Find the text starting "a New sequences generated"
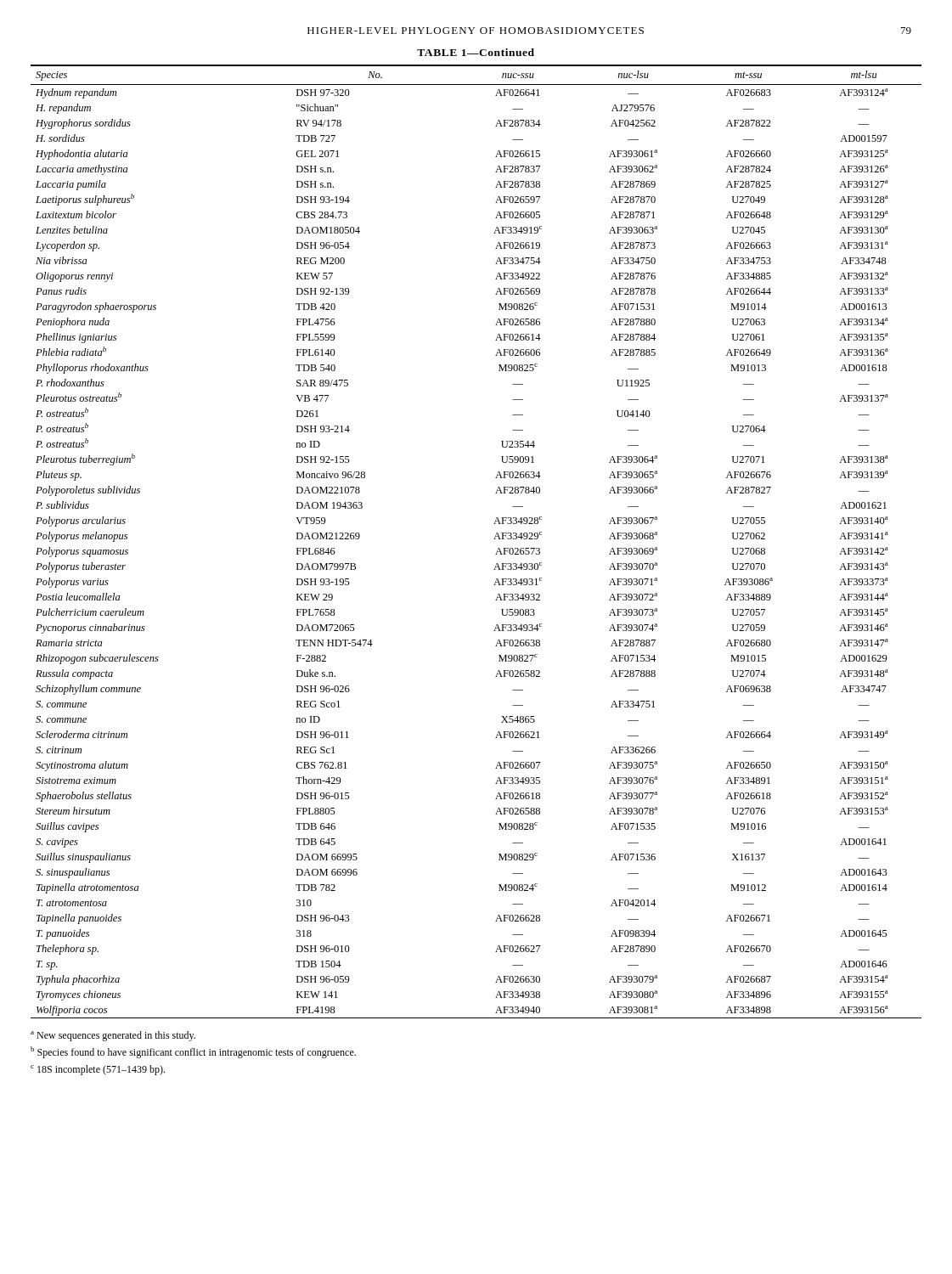This screenshot has height=1274, width=952. pyautogui.click(x=113, y=1034)
